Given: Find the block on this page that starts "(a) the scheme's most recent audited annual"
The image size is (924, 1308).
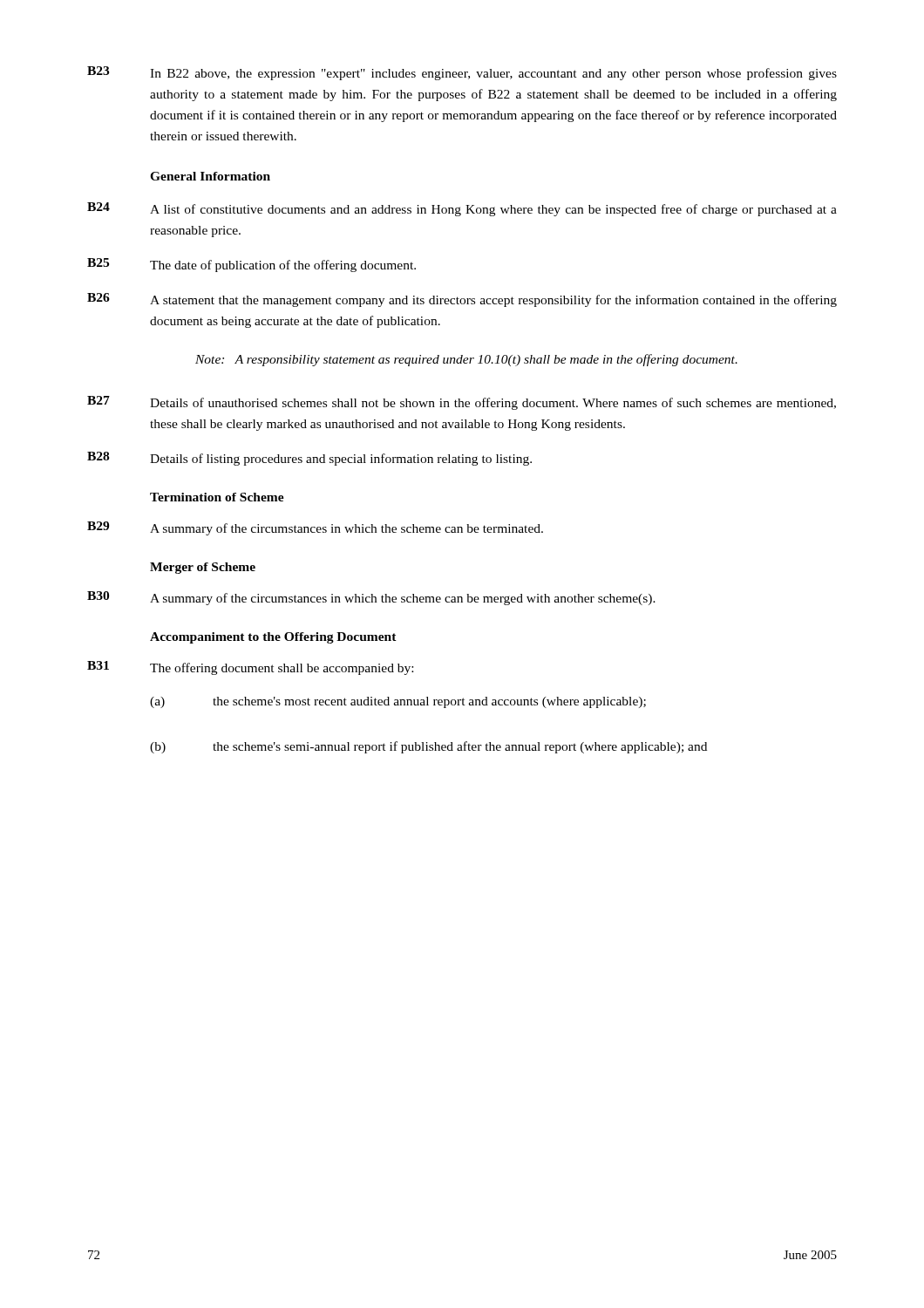Looking at the screenshot, I should pyautogui.click(x=493, y=707).
